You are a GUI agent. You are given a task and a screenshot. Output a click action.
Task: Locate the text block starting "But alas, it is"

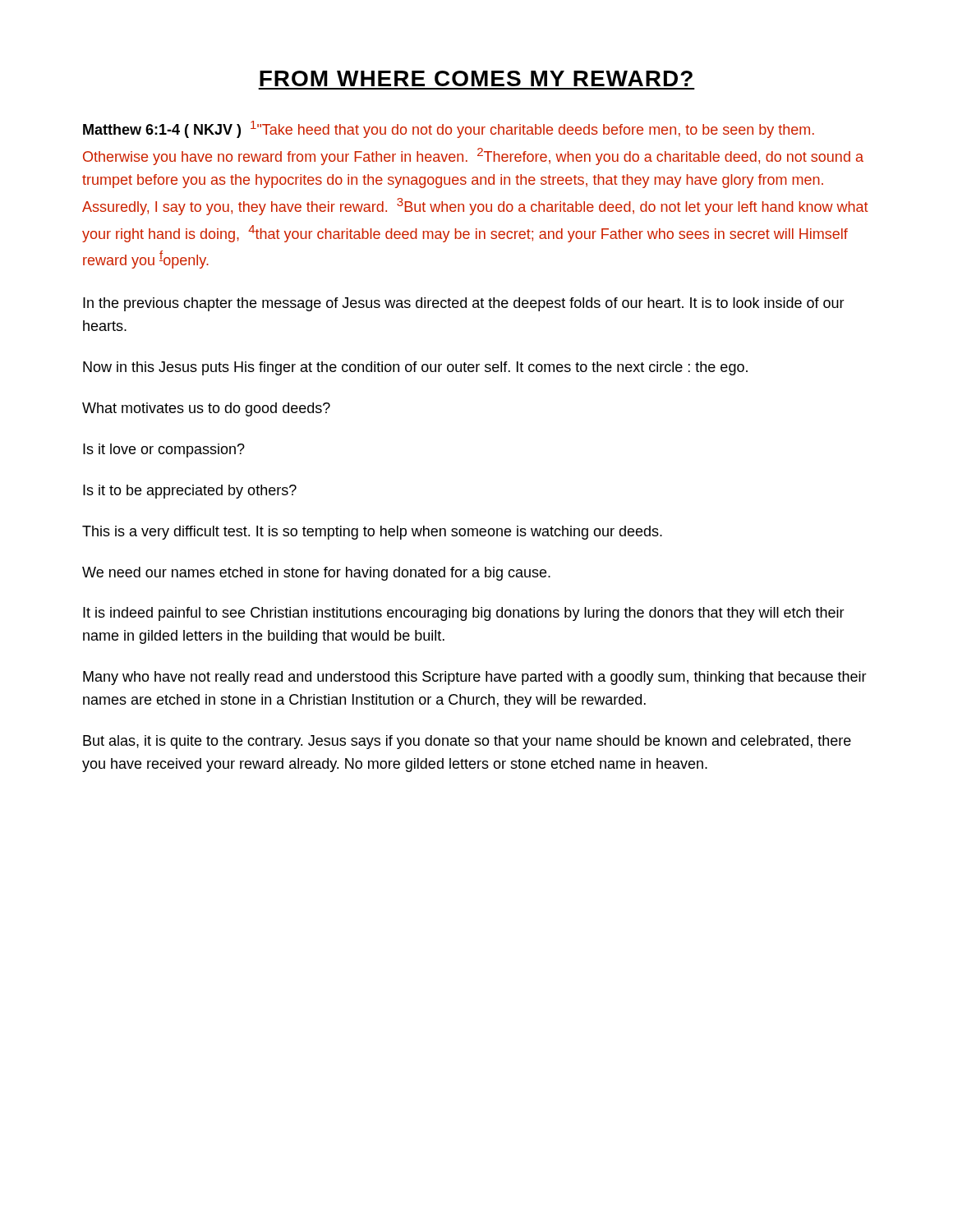467,752
